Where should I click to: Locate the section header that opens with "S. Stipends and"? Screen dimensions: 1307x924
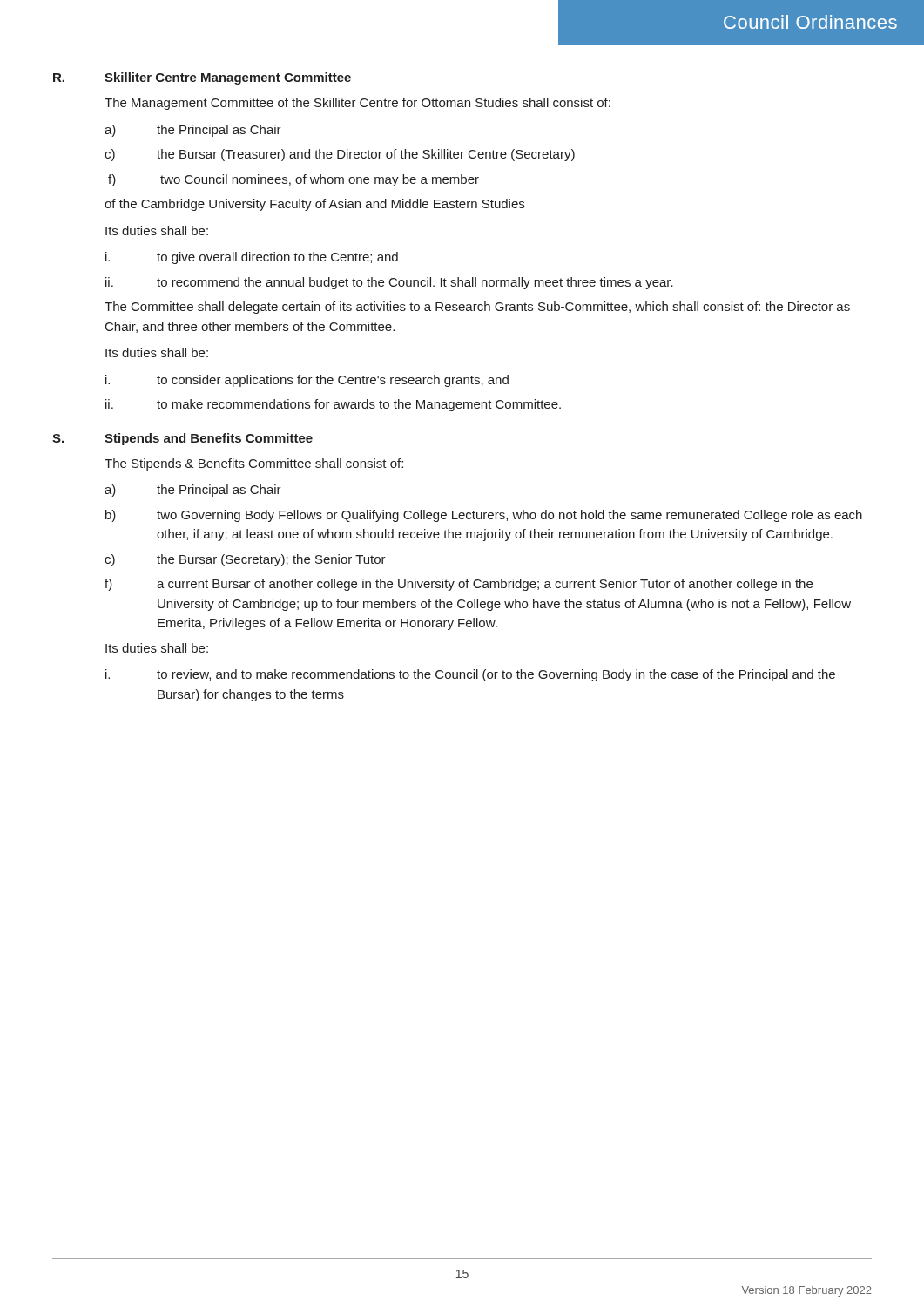[x=183, y=437]
